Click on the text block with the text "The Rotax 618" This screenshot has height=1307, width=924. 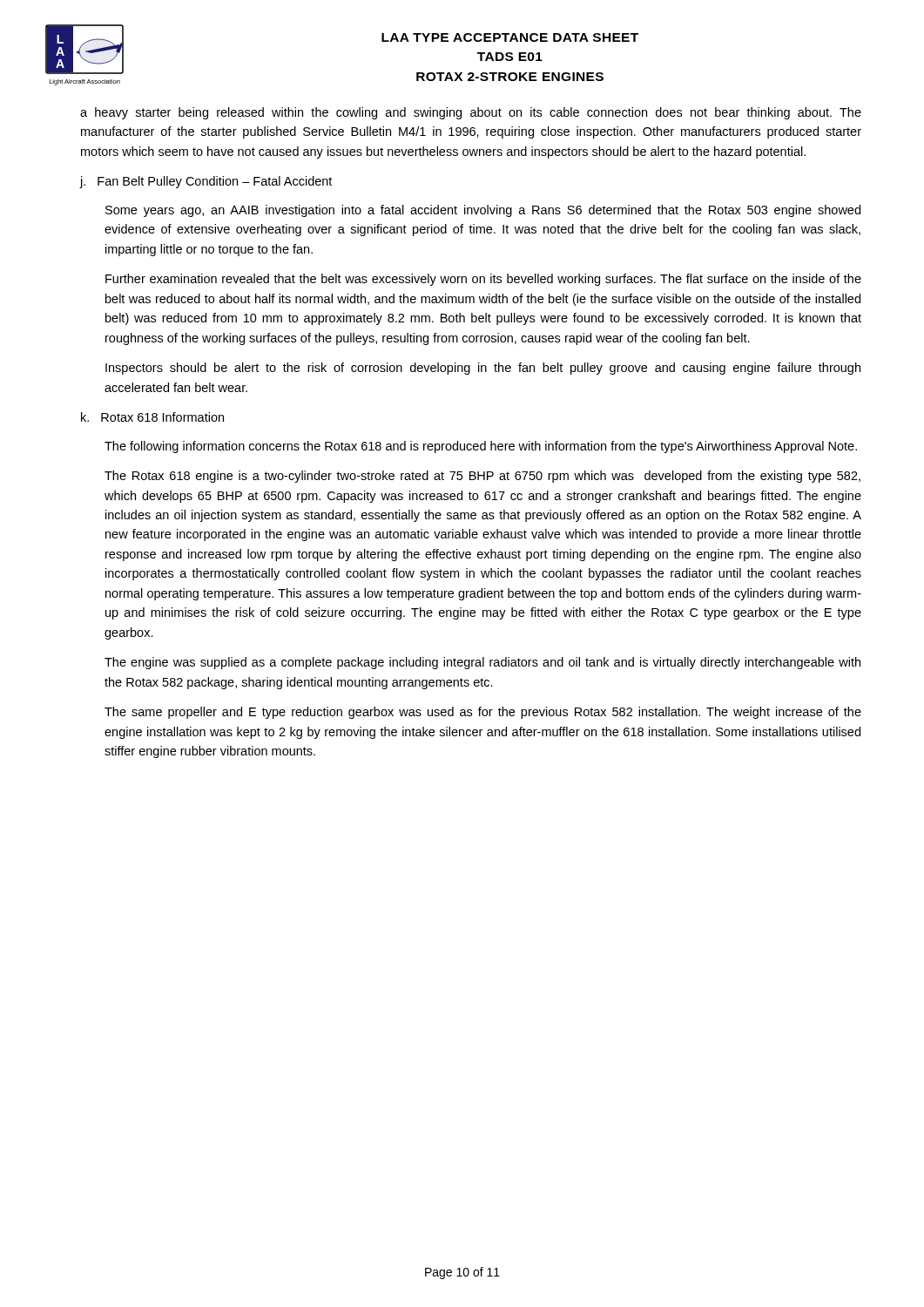483,554
